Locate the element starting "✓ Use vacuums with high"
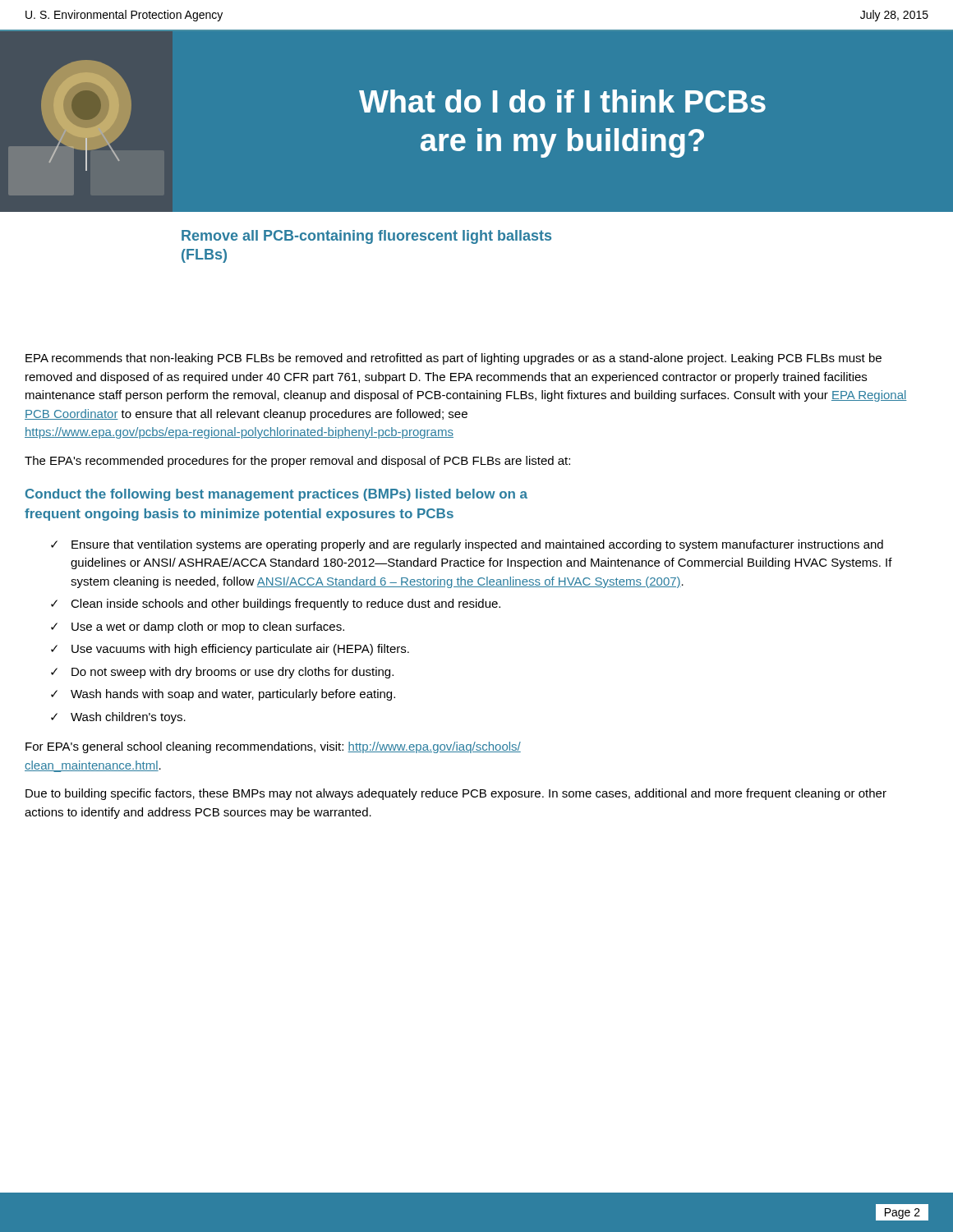953x1232 pixels. click(x=230, y=650)
